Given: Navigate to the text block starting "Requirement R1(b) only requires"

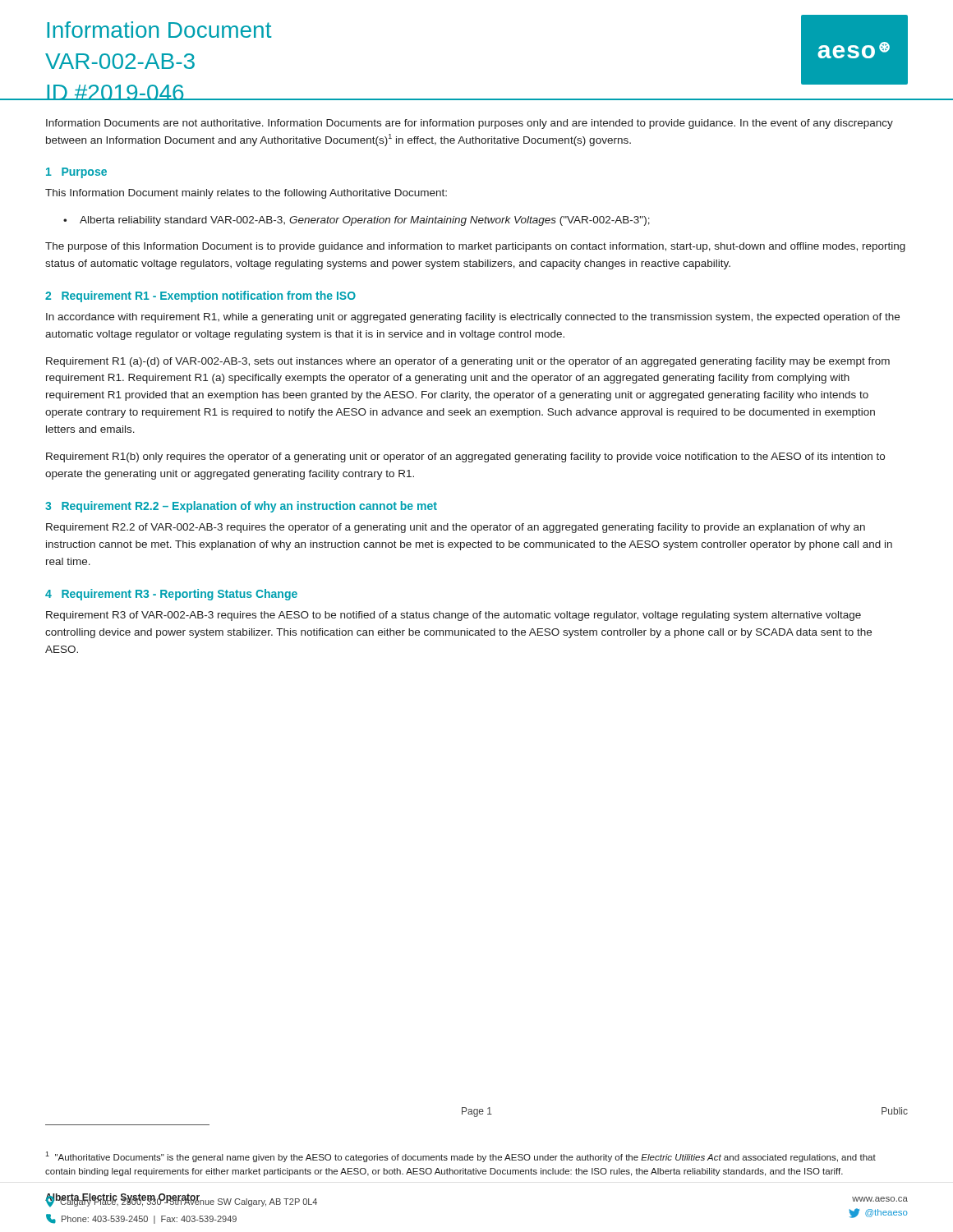Looking at the screenshot, I should [465, 465].
